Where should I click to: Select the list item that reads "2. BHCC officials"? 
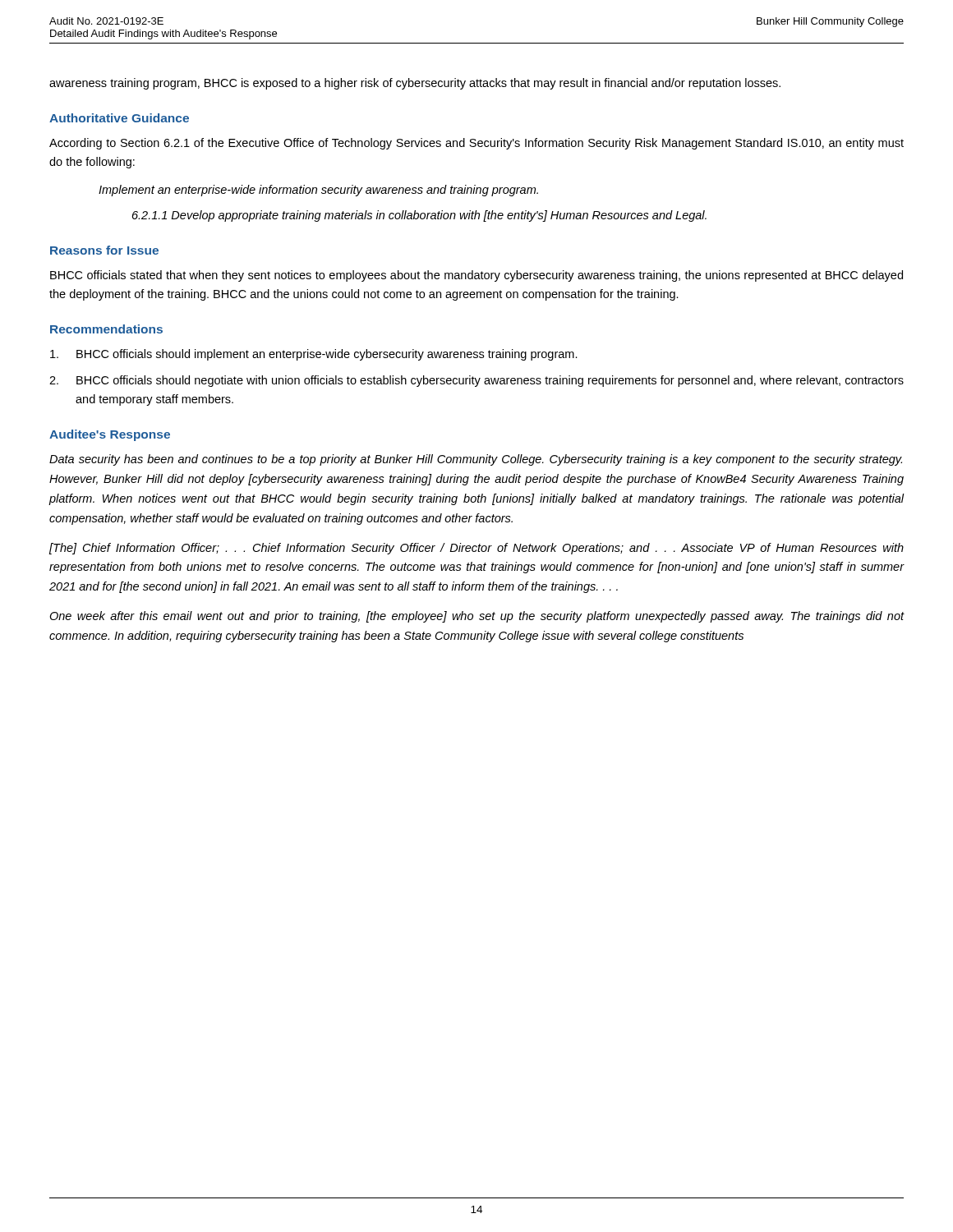pyautogui.click(x=476, y=390)
